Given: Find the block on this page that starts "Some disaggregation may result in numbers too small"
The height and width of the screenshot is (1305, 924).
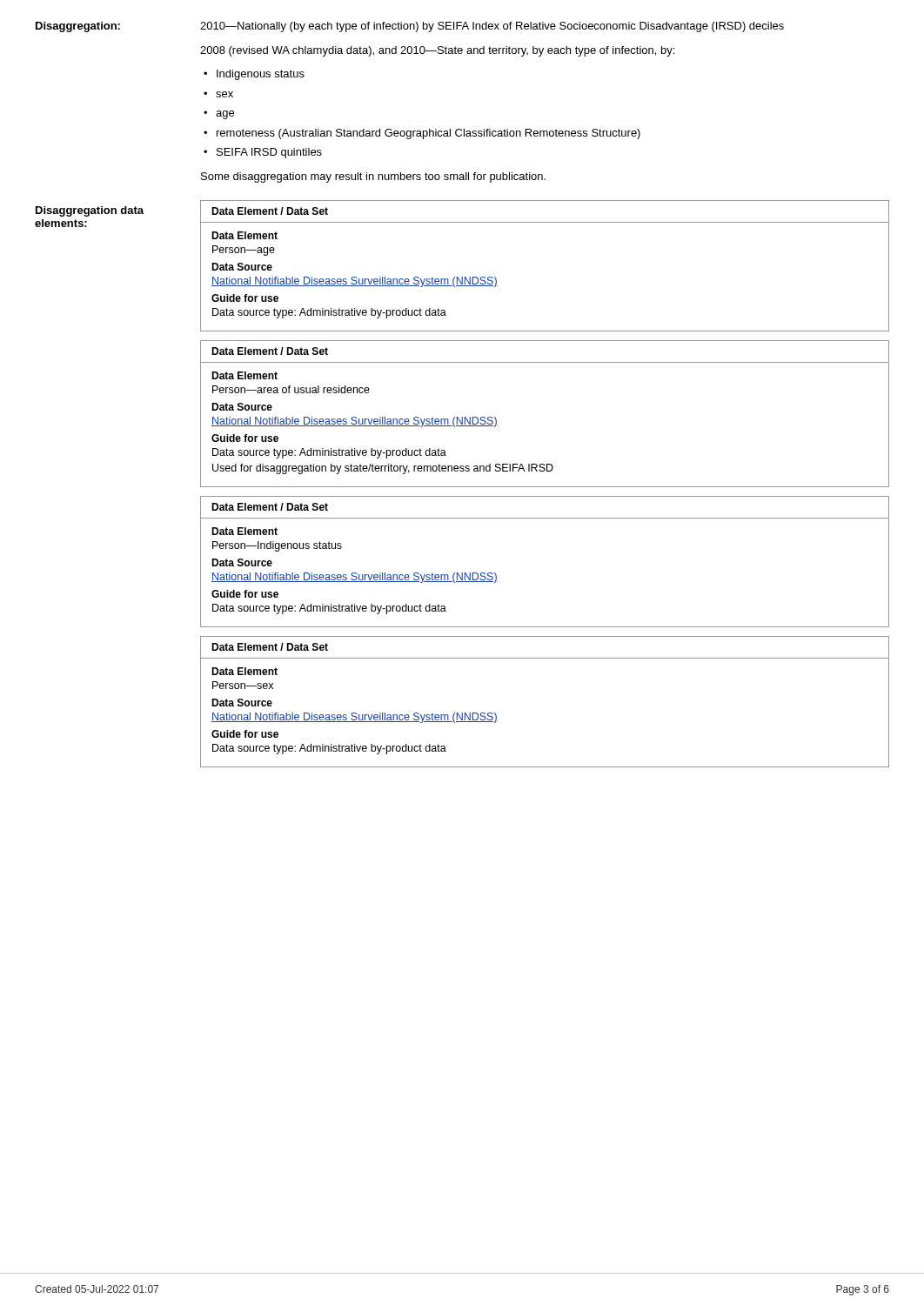Looking at the screenshot, I should (x=373, y=176).
